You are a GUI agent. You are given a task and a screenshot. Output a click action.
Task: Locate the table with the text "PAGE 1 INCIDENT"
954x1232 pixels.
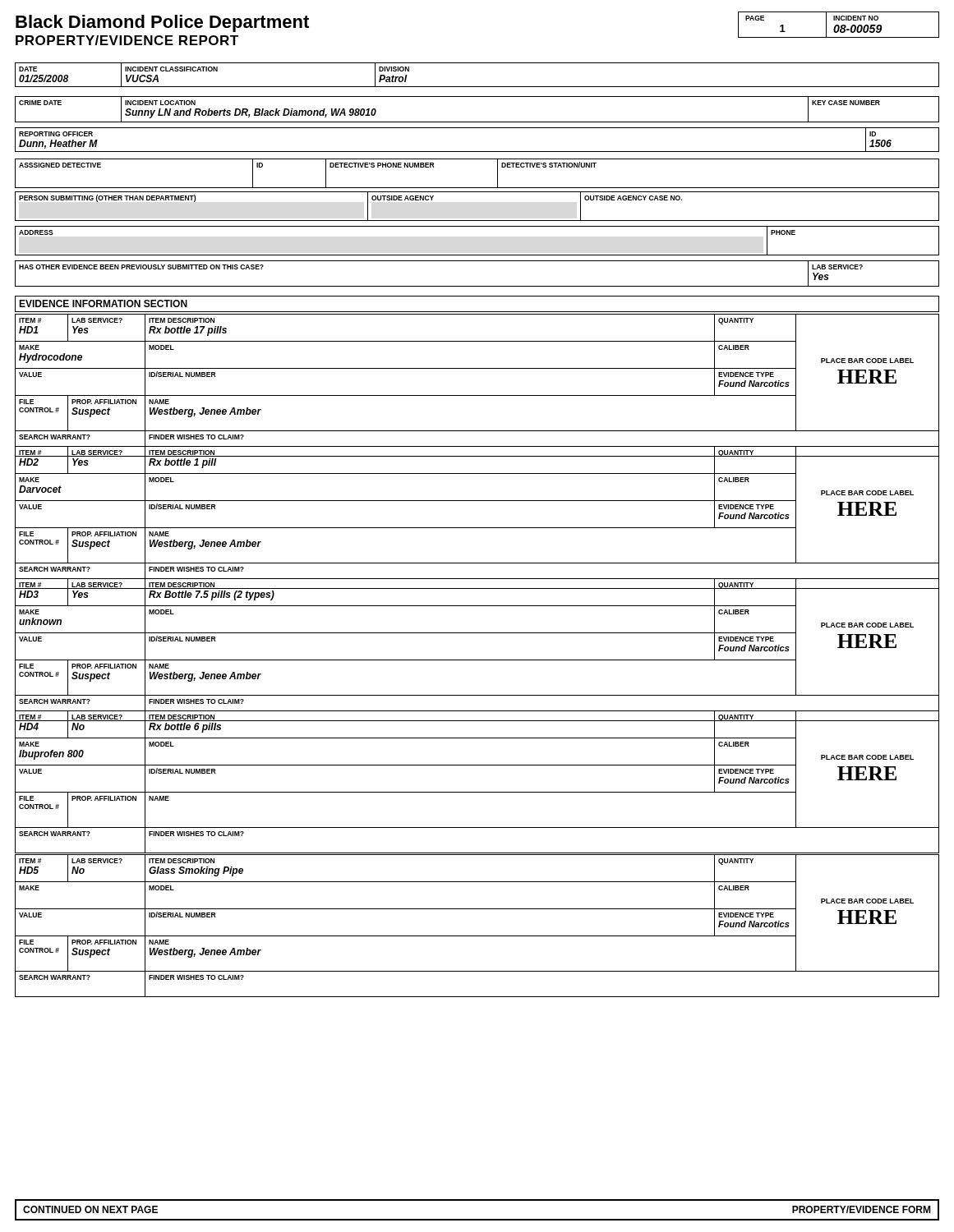tap(839, 25)
